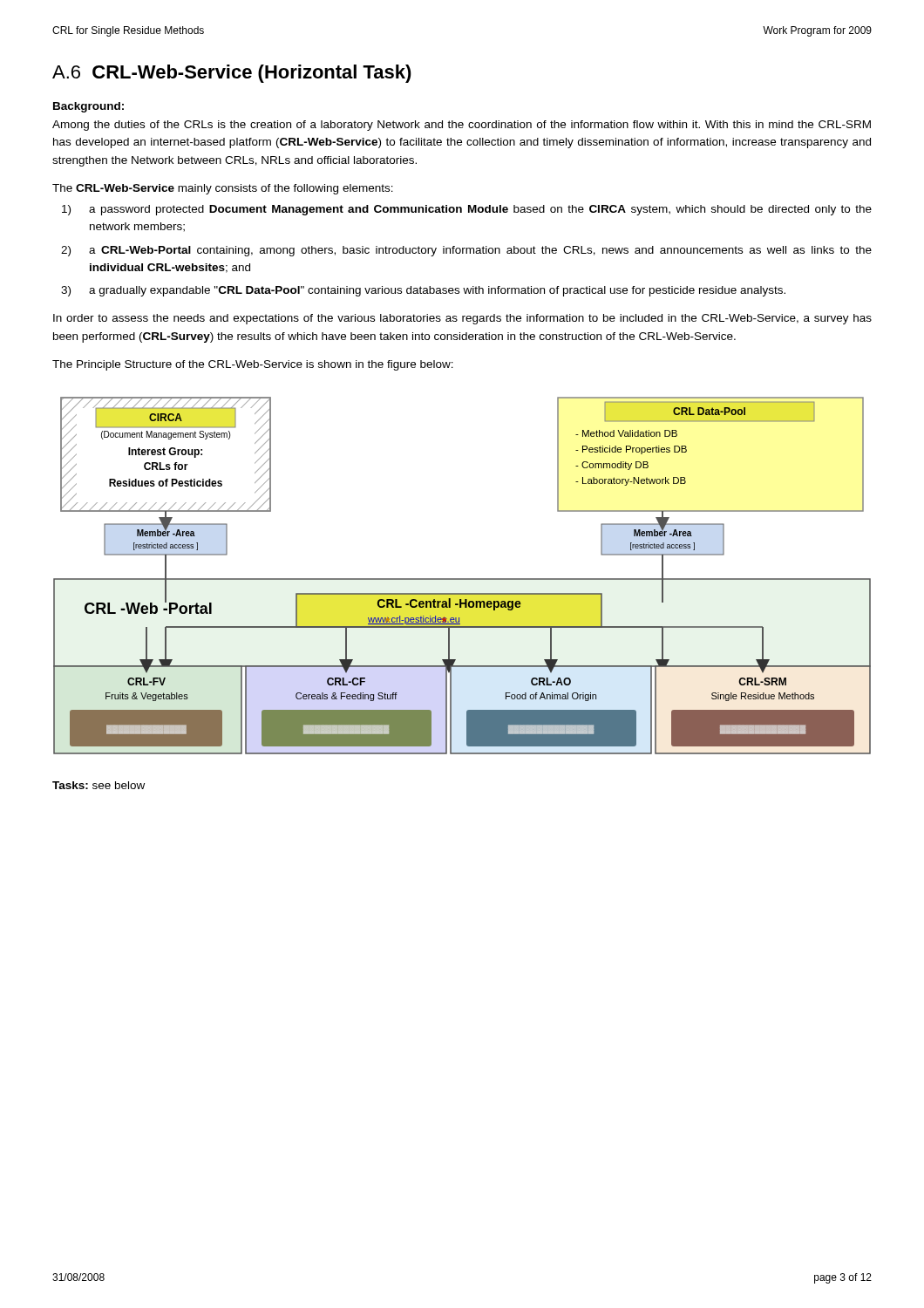Image resolution: width=924 pixels, height=1308 pixels.
Task: Locate the region starting "3) a gradually expandable "CRL Data-Pool""
Action: pos(462,290)
